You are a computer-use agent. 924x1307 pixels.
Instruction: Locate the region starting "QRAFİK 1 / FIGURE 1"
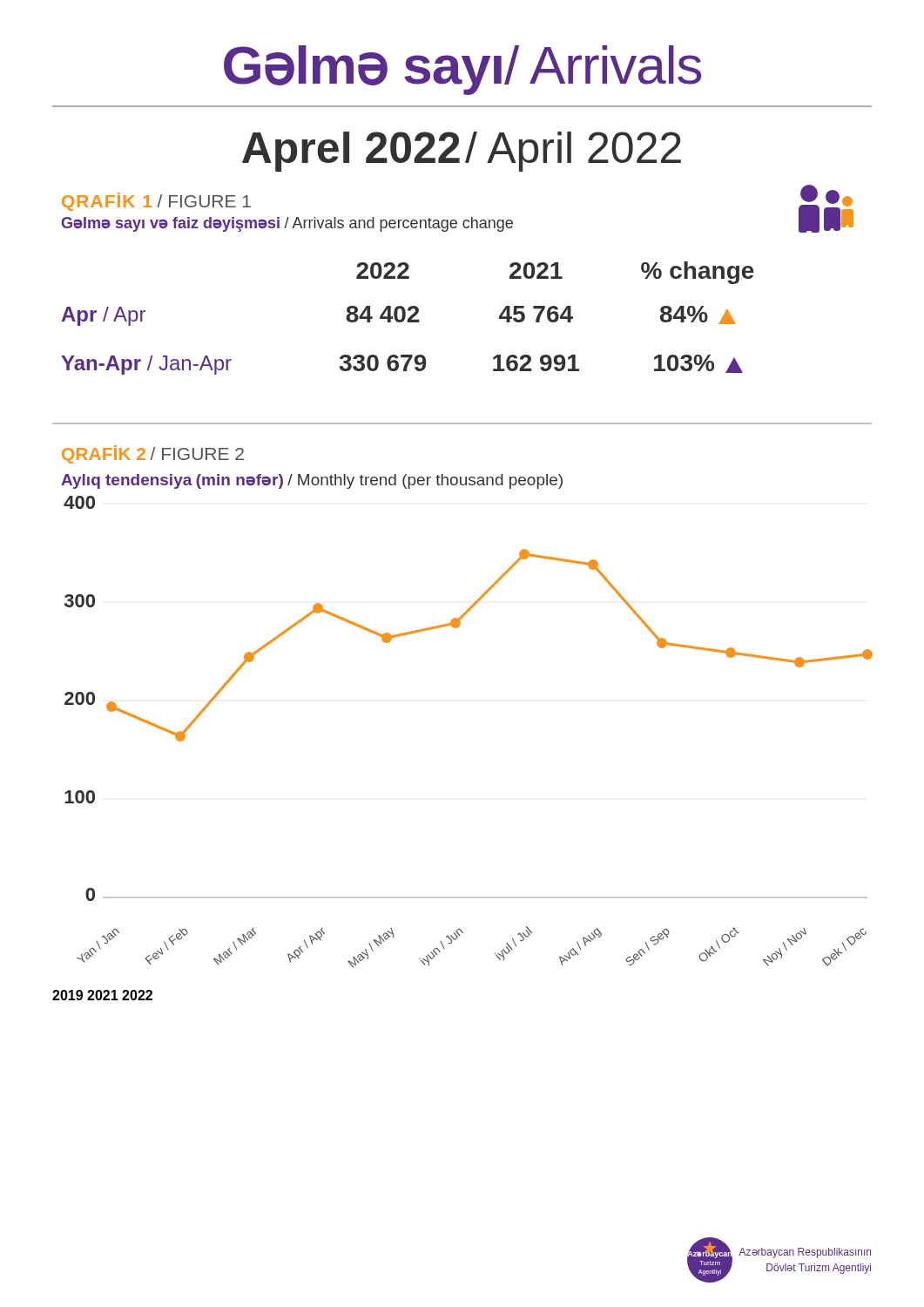tap(160, 198)
